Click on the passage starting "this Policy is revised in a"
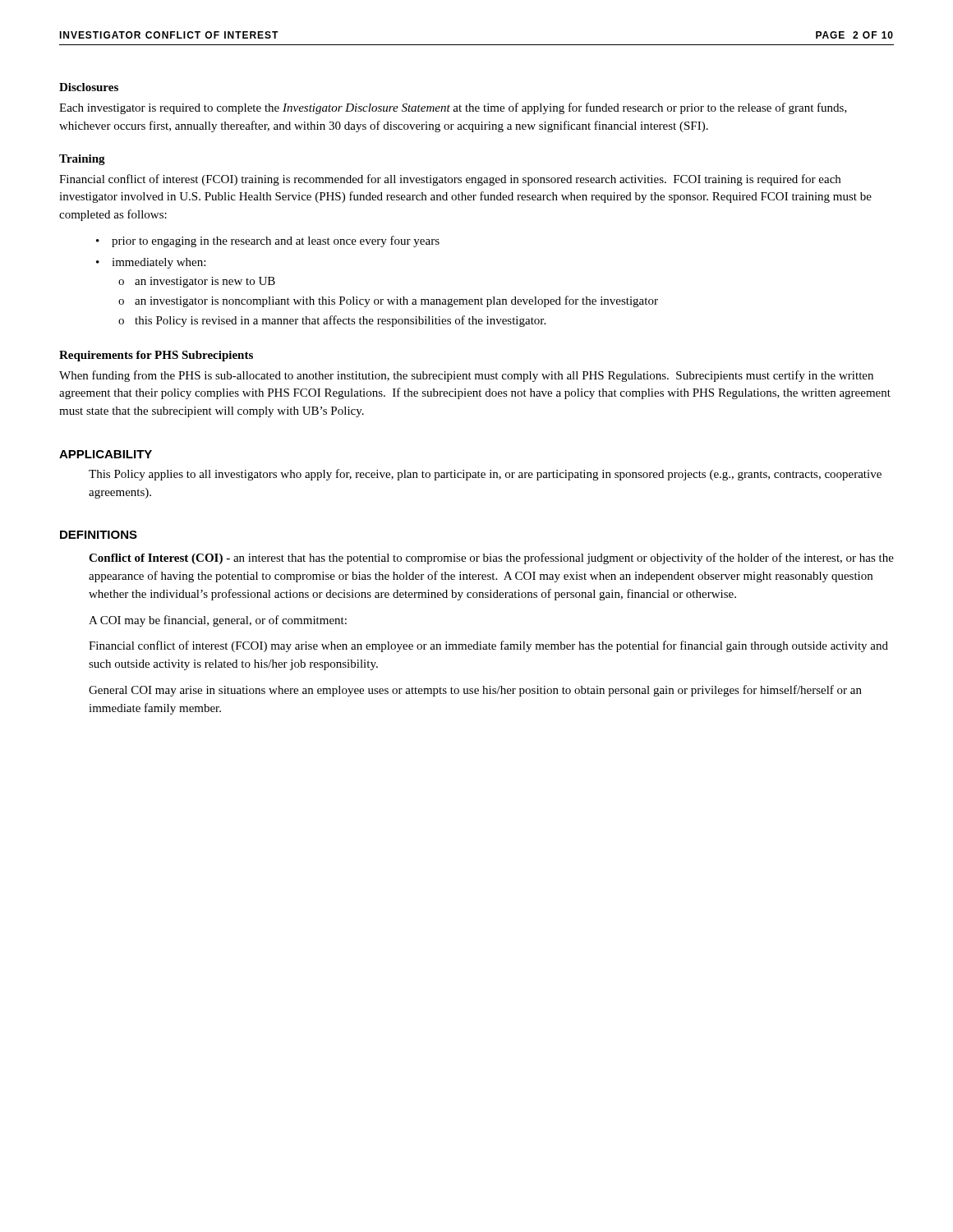Image resolution: width=953 pixels, height=1232 pixels. pos(341,320)
